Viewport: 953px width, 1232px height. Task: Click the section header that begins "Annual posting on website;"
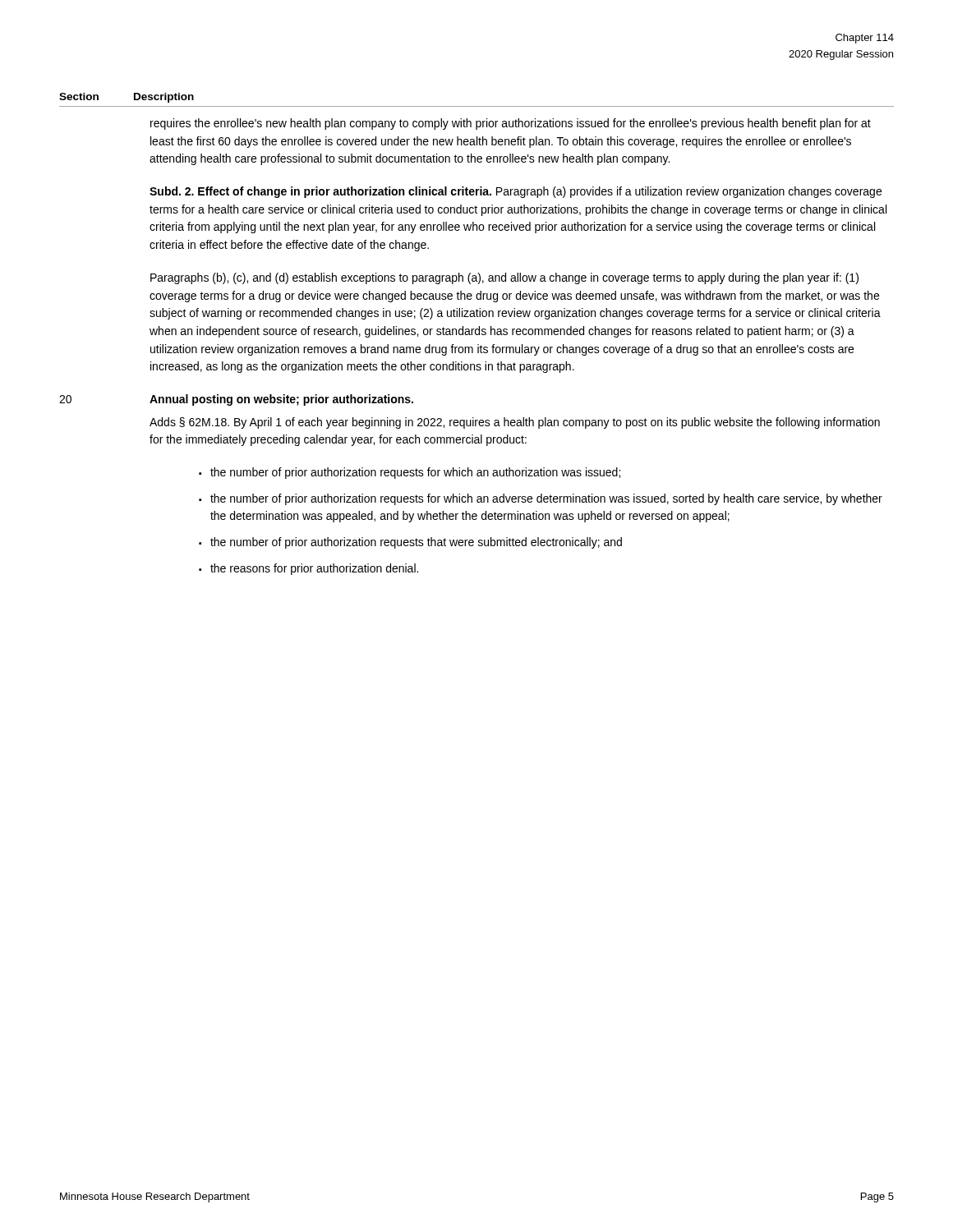[x=282, y=399]
